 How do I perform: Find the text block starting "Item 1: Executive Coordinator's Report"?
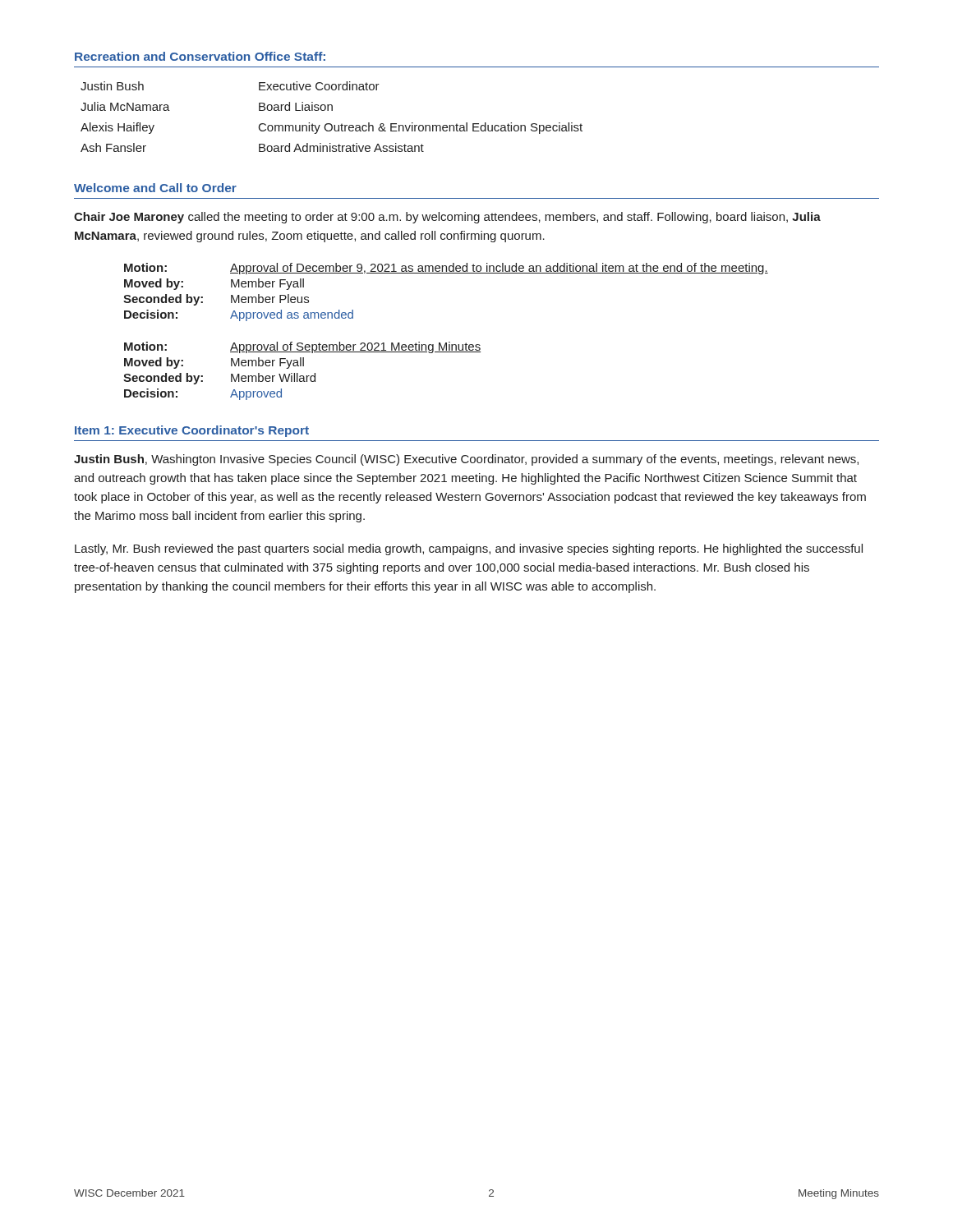pyautogui.click(x=476, y=432)
